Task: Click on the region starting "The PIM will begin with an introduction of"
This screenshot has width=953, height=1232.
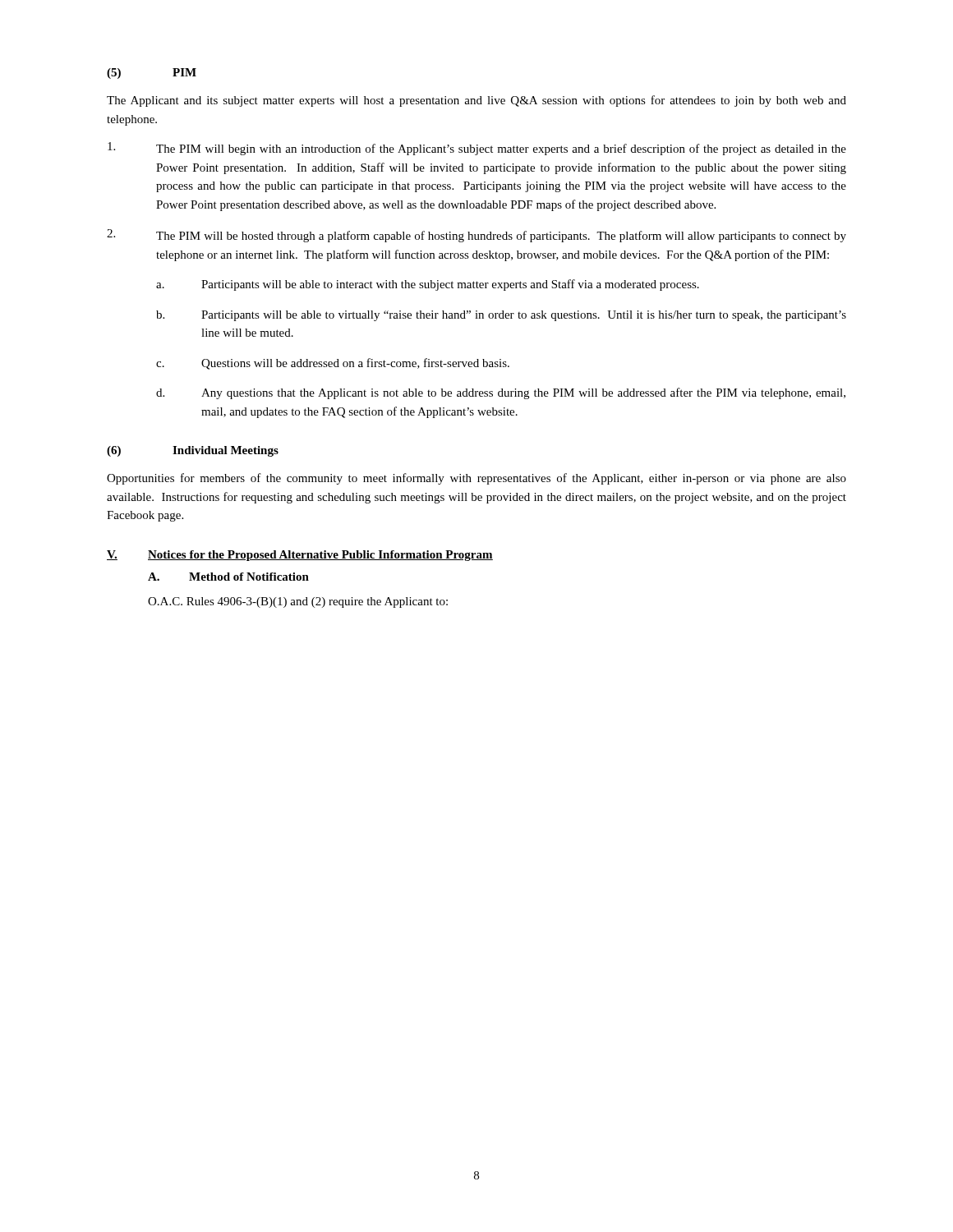Action: coord(476,177)
